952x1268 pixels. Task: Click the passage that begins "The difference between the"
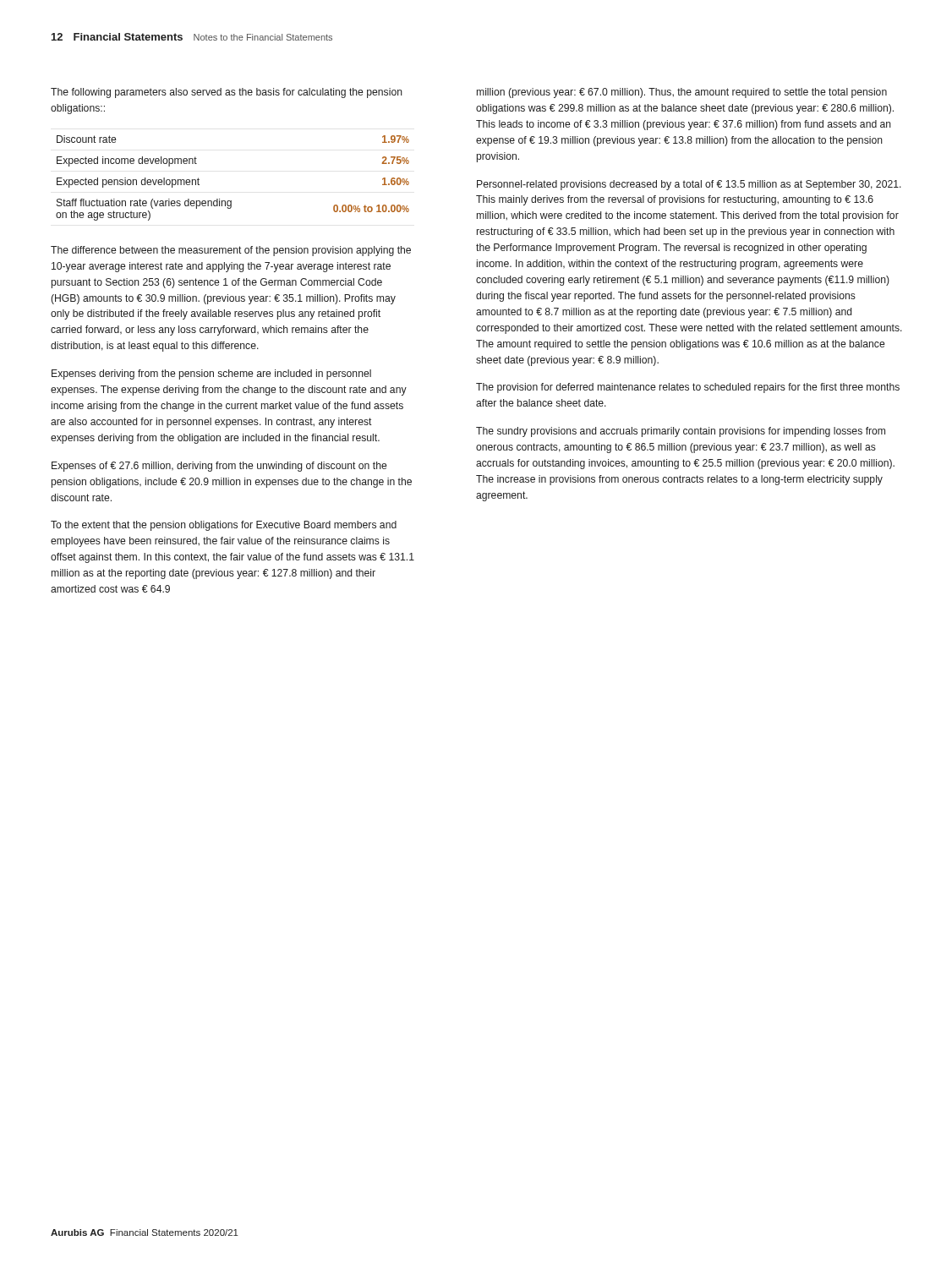231,298
